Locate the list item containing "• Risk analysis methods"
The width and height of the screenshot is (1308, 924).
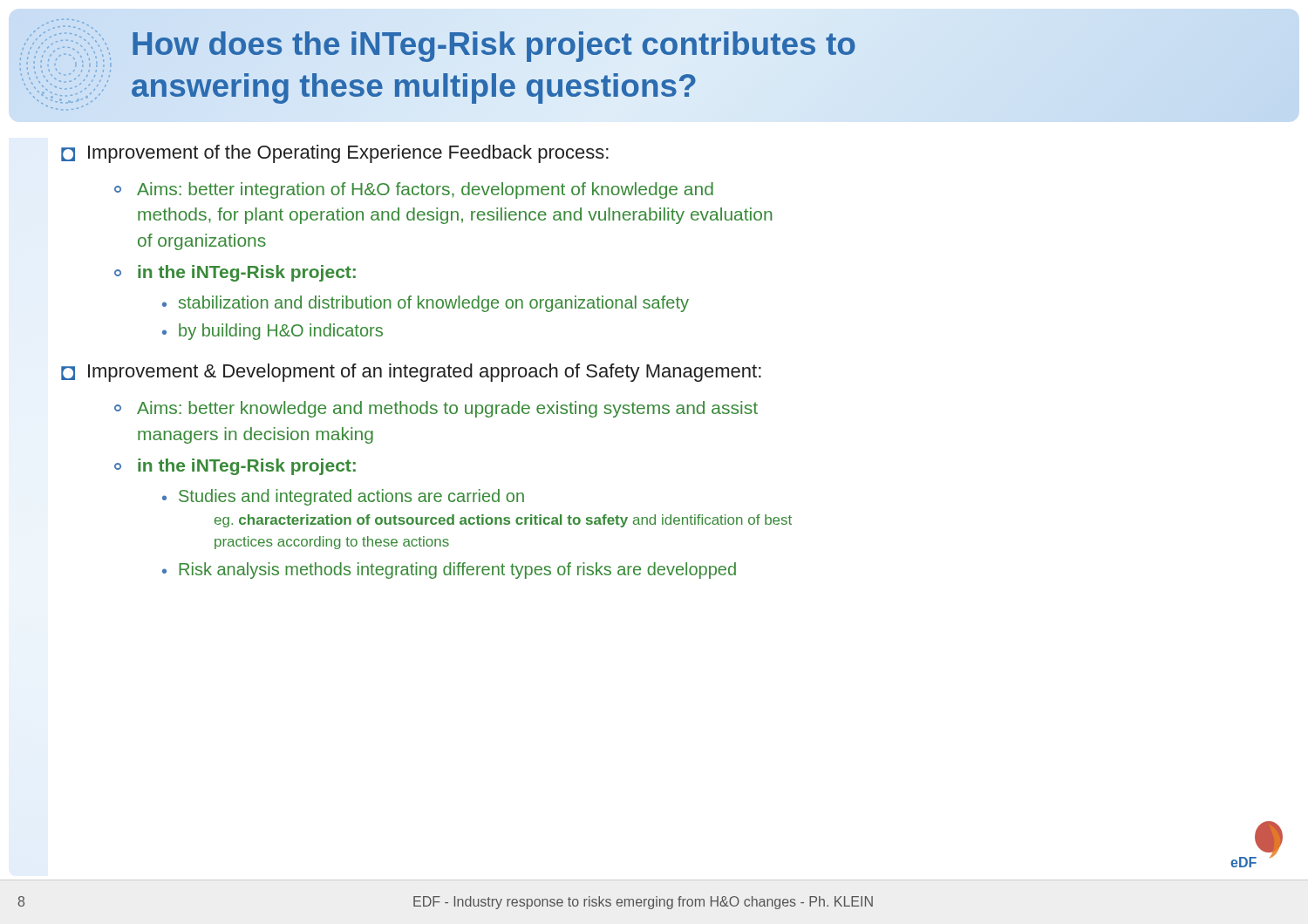coord(449,570)
